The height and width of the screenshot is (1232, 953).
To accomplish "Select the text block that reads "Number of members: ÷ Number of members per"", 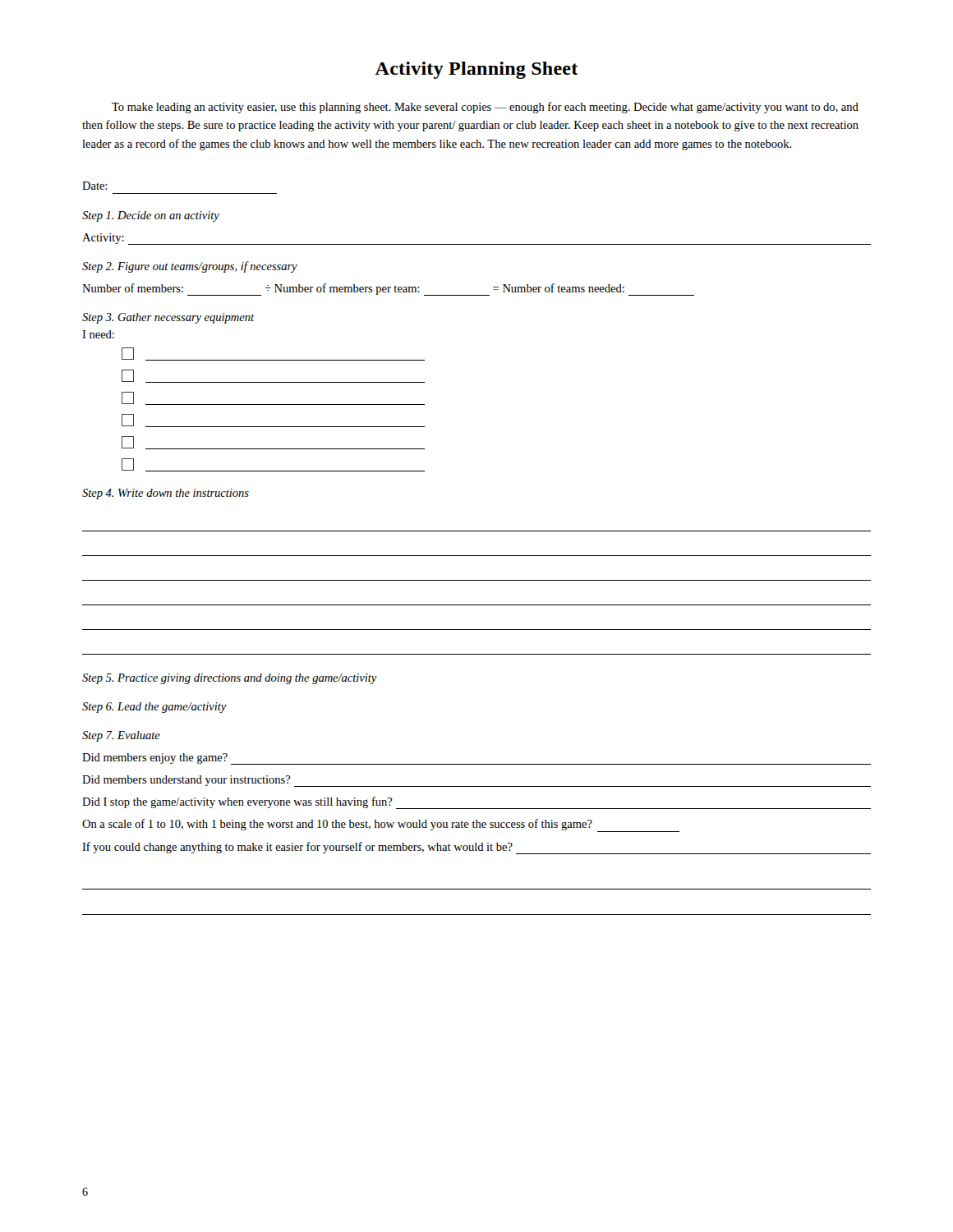I will [x=388, y=289].
